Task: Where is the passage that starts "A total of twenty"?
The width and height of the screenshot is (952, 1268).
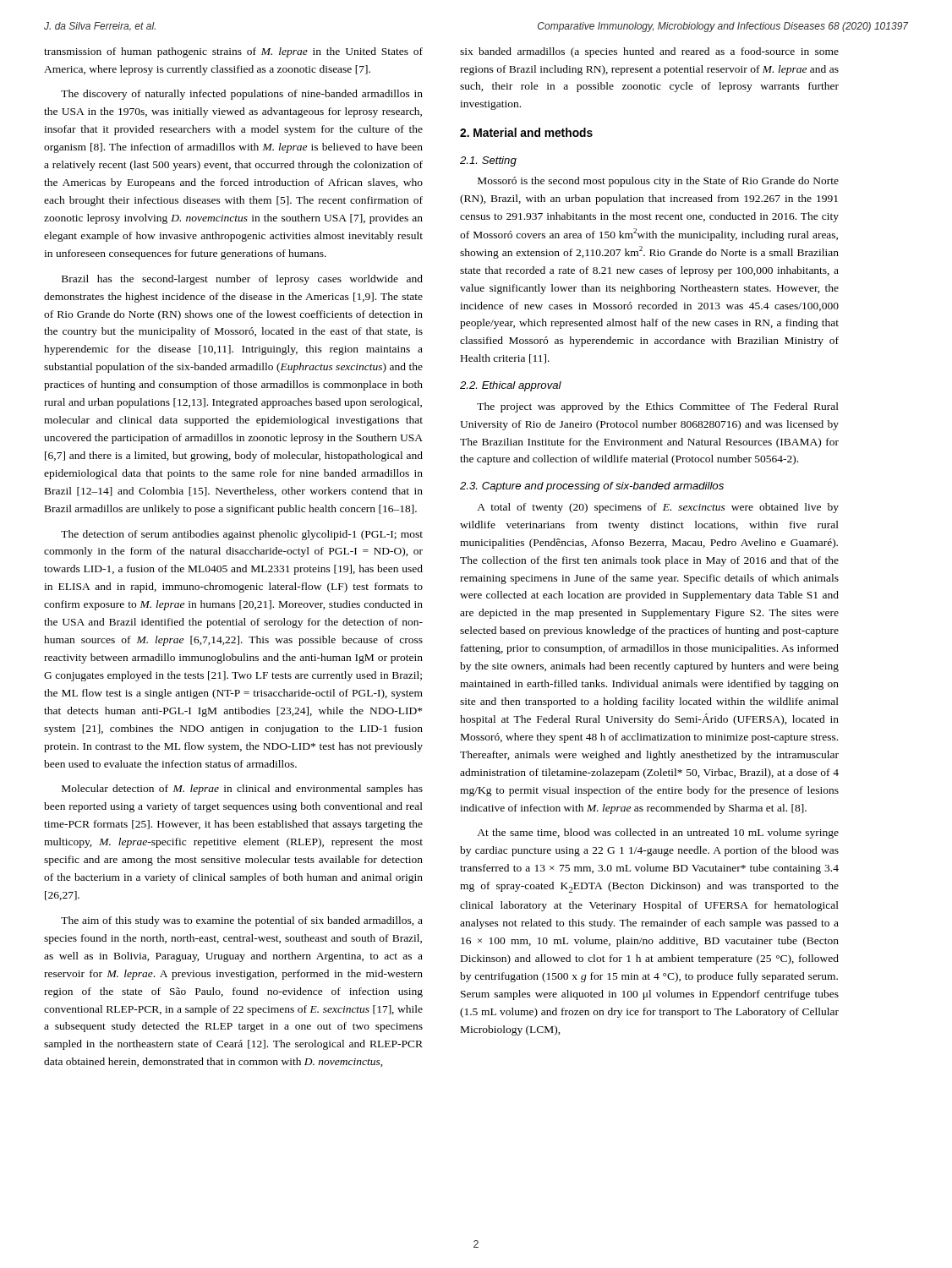Action: (649, 769)
